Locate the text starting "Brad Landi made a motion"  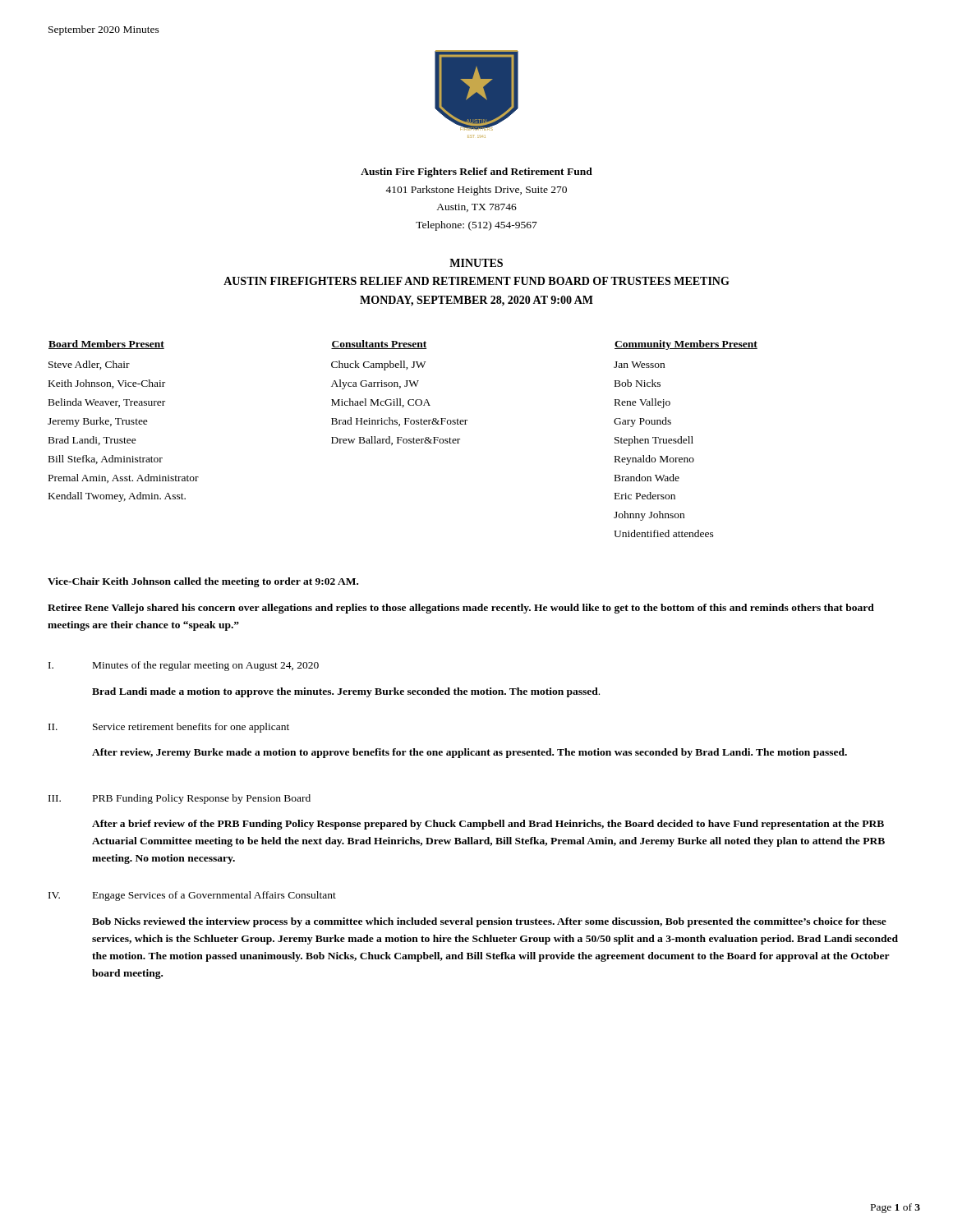click(346, 691)
